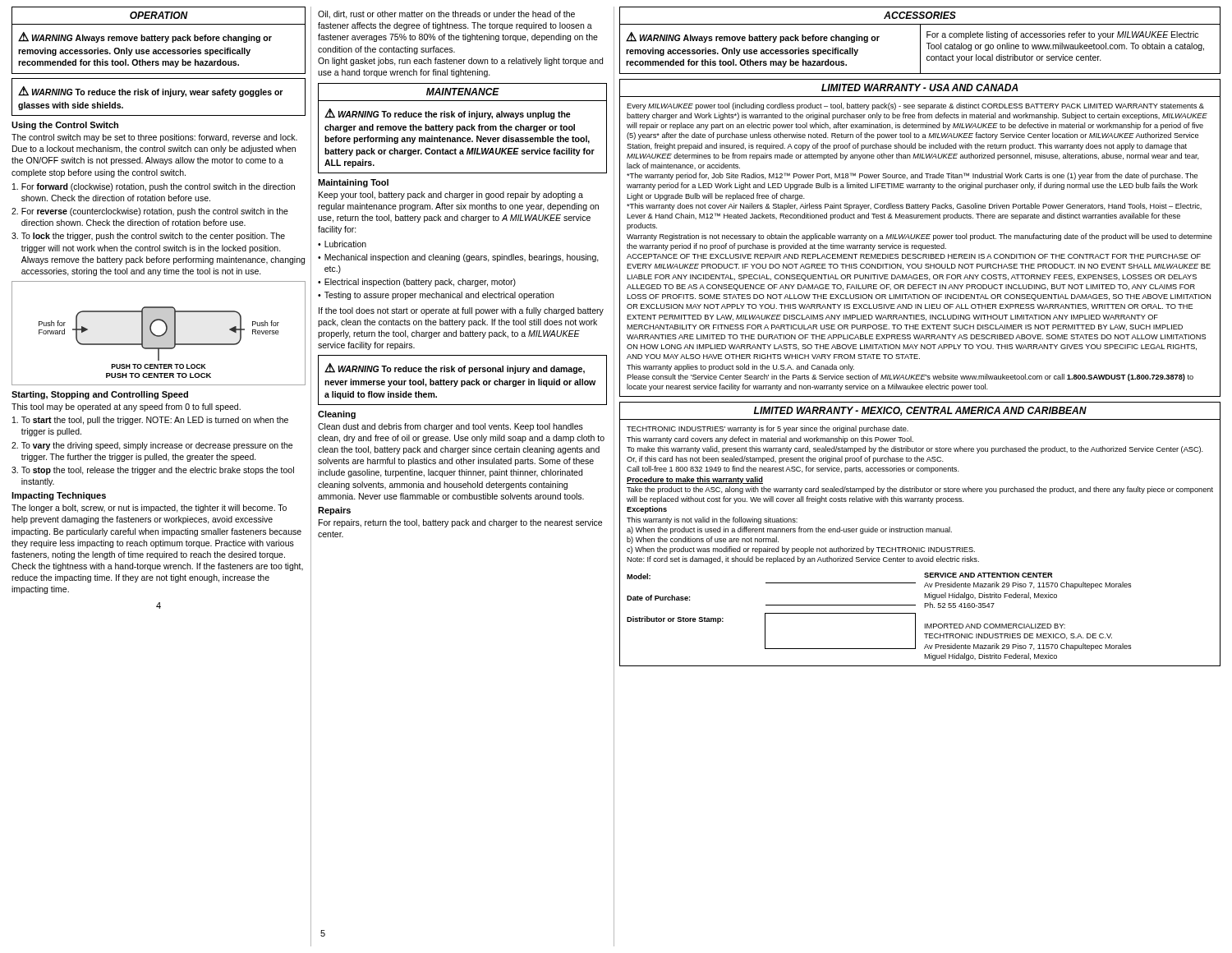Click on the text block containing "⚠ WARNING To reduce the risk of personal"
1232x953 pixels.
coord(460,380)
